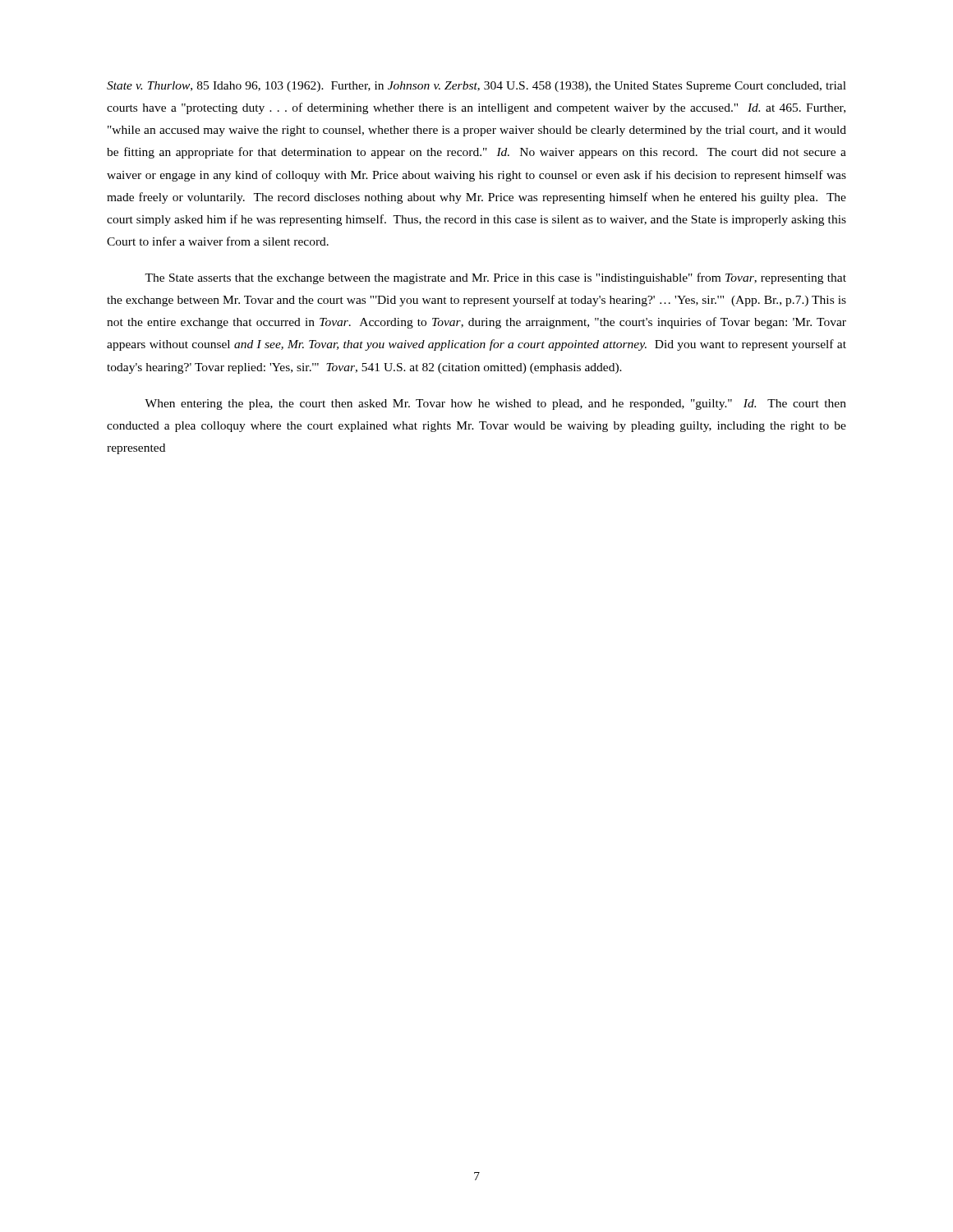The height and width of the screenshot is (1232, 953).
Task: Navigate to the passage starting "The State asserts that the exchange"
Action: 476,322
